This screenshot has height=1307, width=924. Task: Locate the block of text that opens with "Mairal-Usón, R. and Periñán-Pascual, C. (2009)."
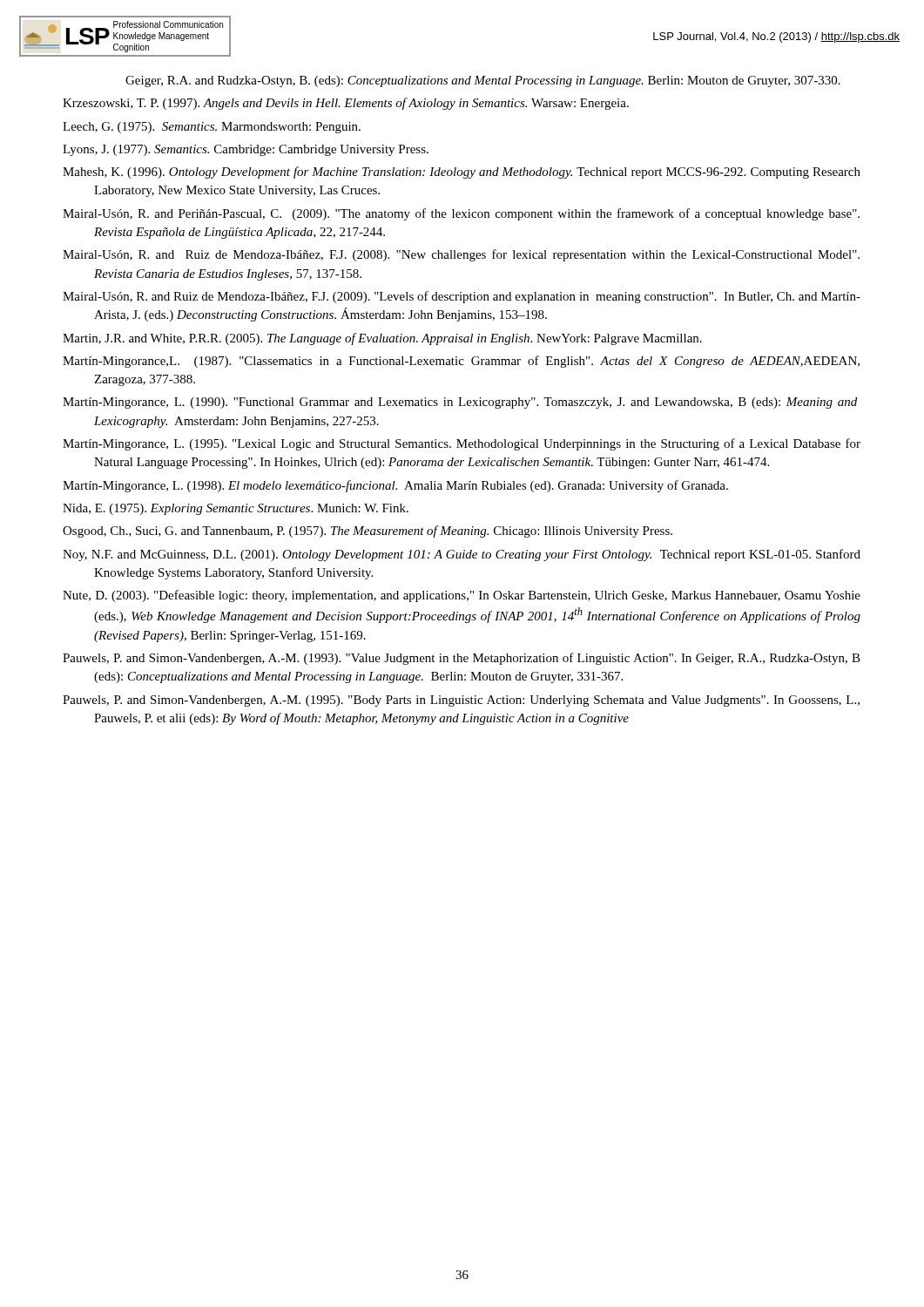click(462, 223)
